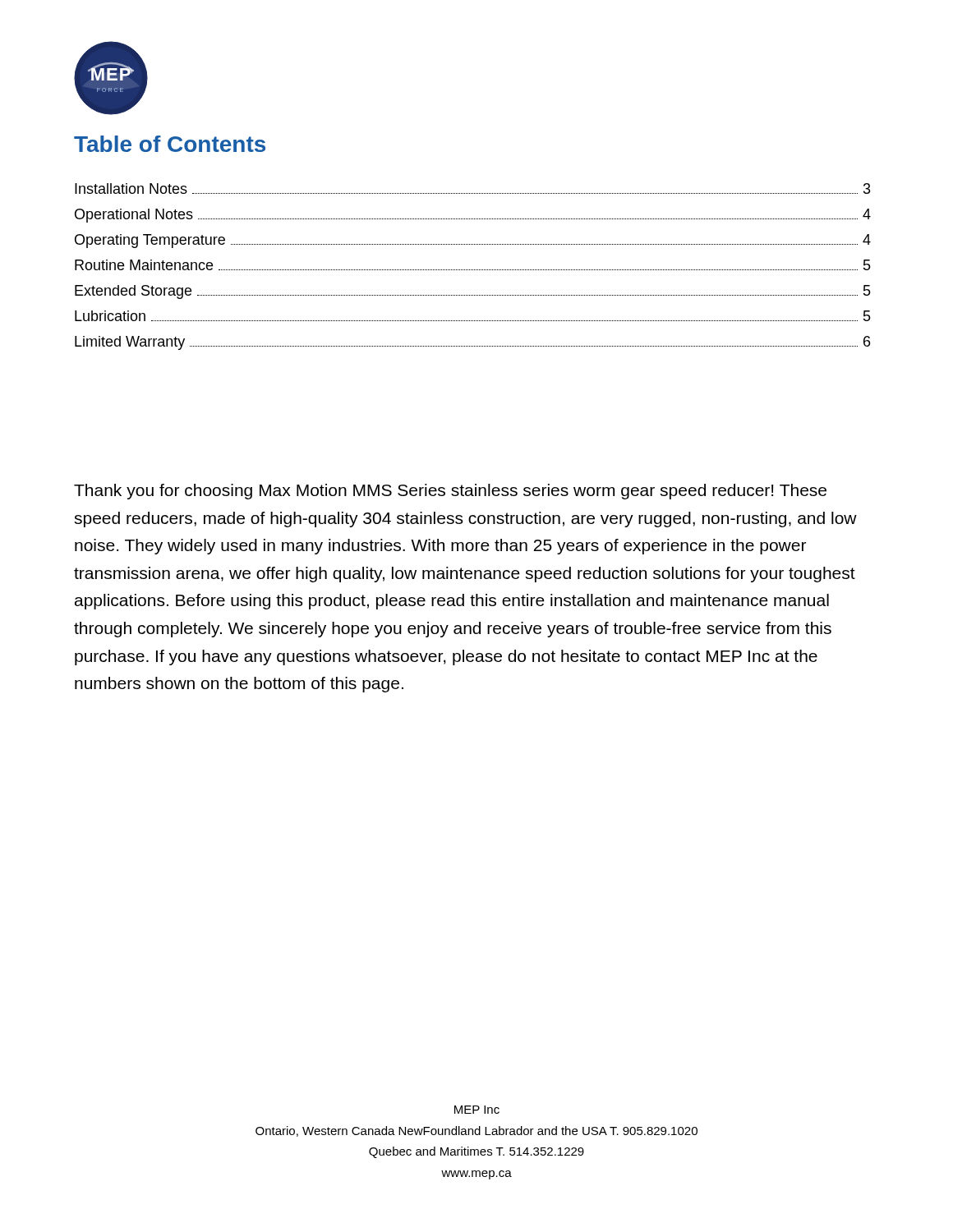
Task: Locate the passage starting "Extended Storage 5"
Action: (472, 291)
